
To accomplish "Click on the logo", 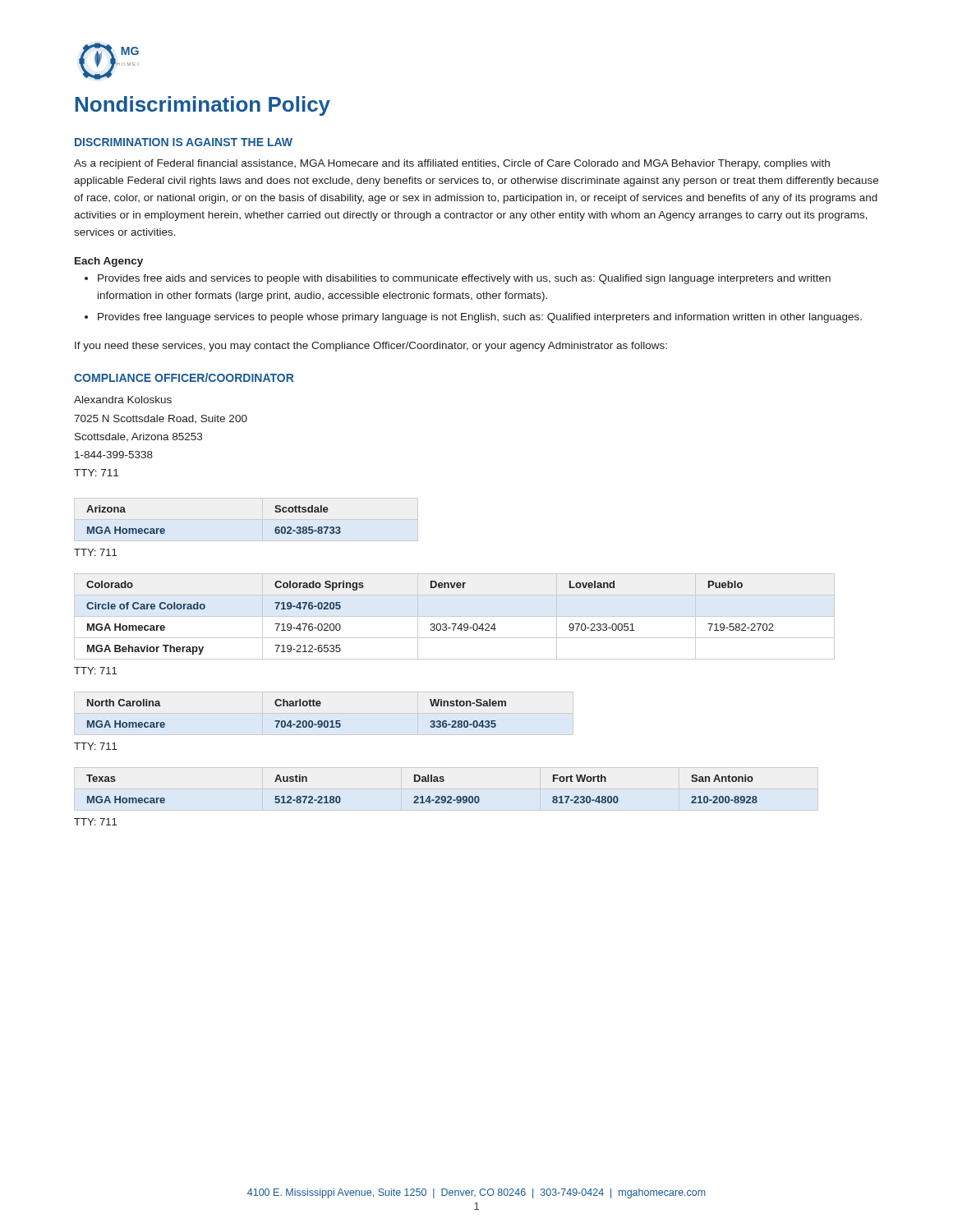I will (476, 64).
